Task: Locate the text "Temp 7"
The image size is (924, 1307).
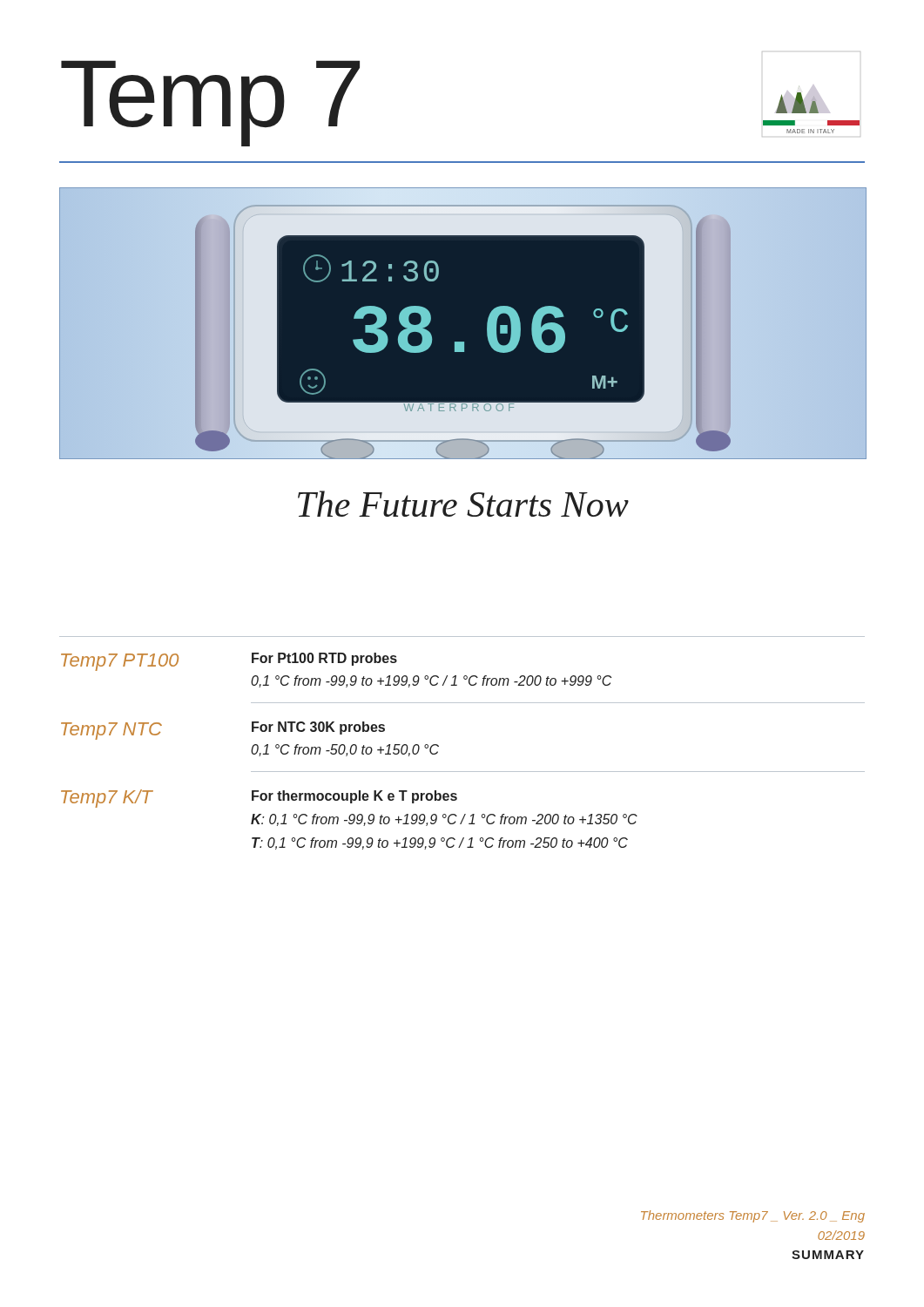Action: tap(211, 93)
